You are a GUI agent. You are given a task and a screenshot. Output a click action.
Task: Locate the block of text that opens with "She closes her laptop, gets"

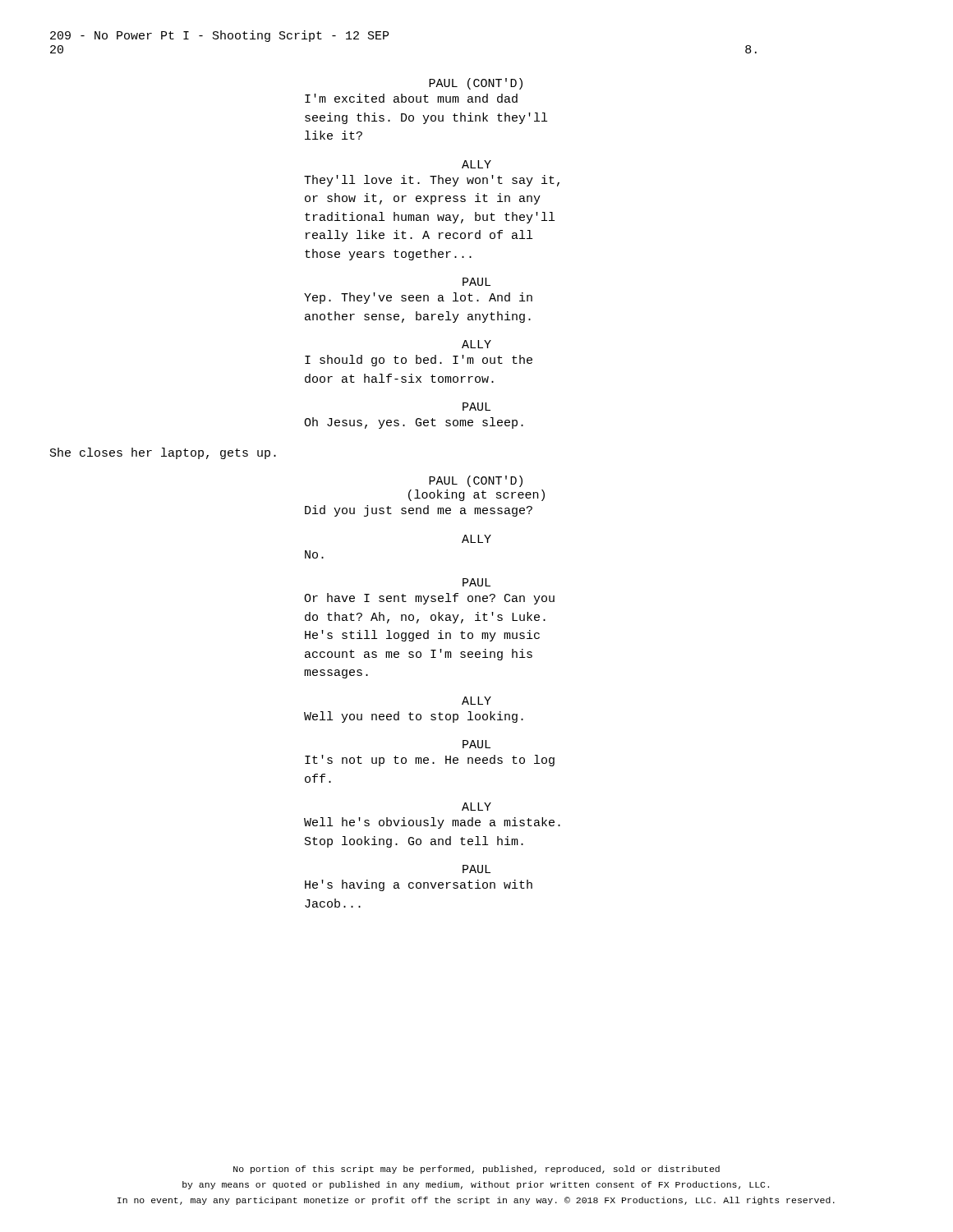(164, 453)
